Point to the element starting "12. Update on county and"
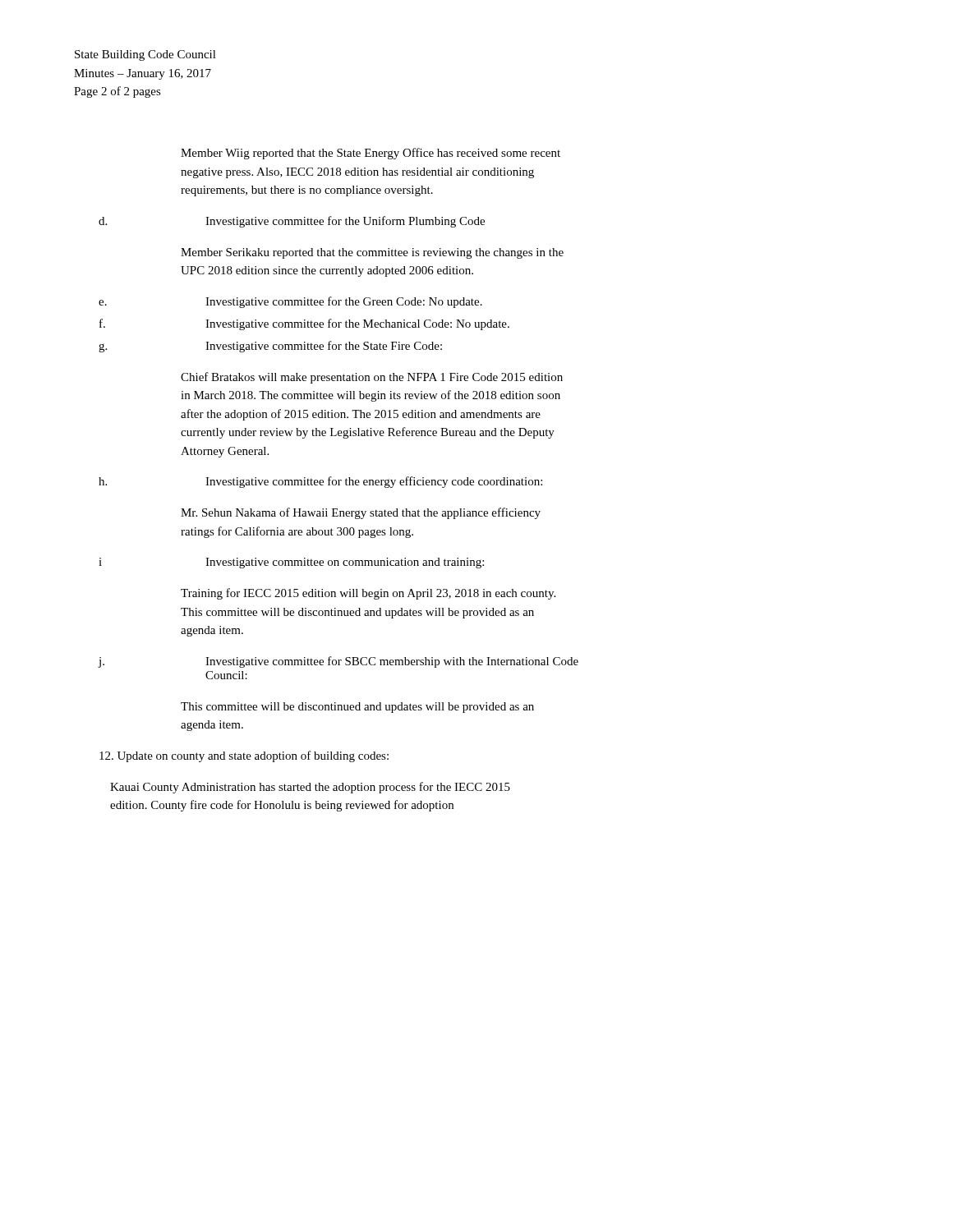The width and height of the screenshot is (953, 1232). click(244, 756)
